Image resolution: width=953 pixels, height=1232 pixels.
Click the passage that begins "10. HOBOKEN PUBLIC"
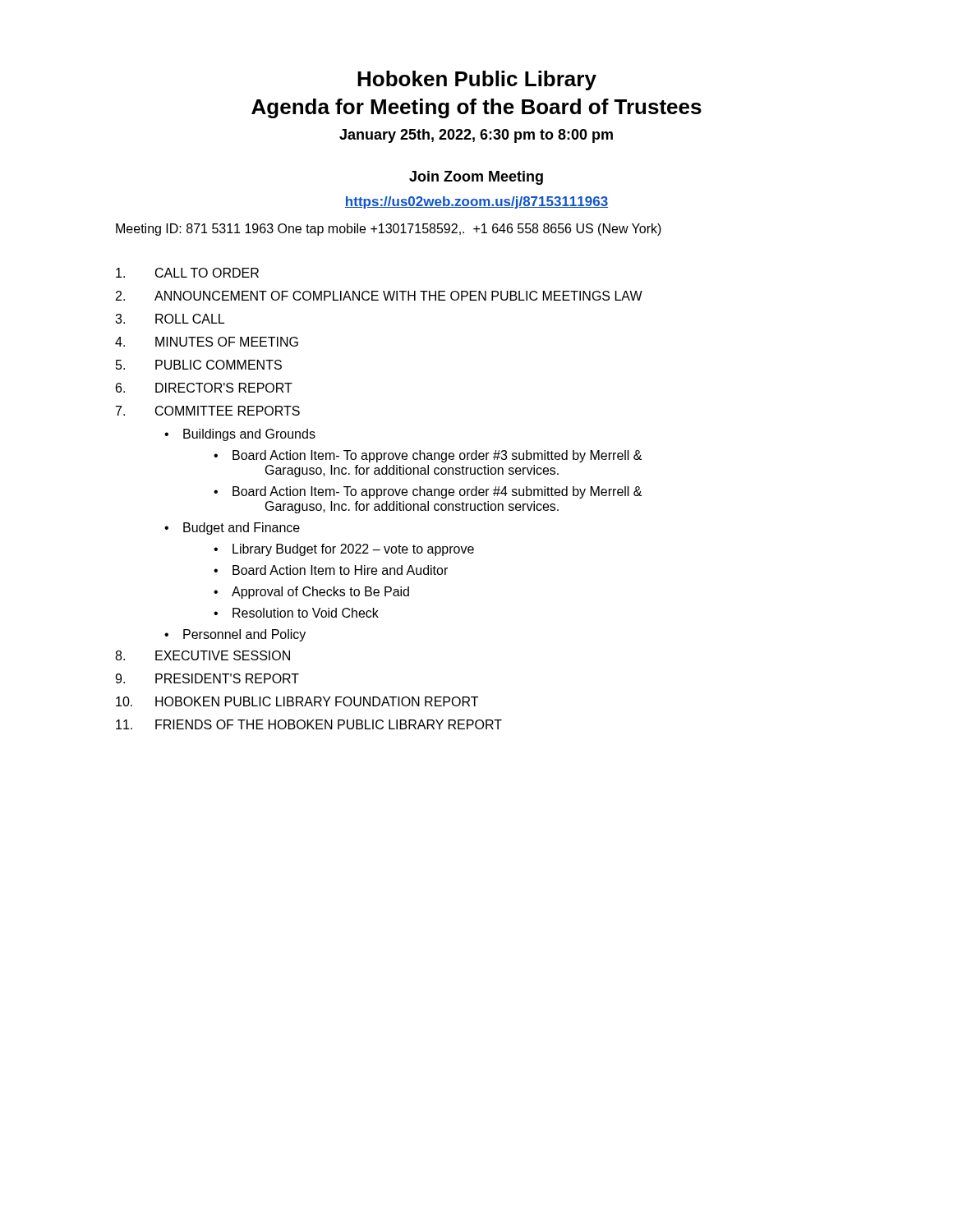point(476,702)
